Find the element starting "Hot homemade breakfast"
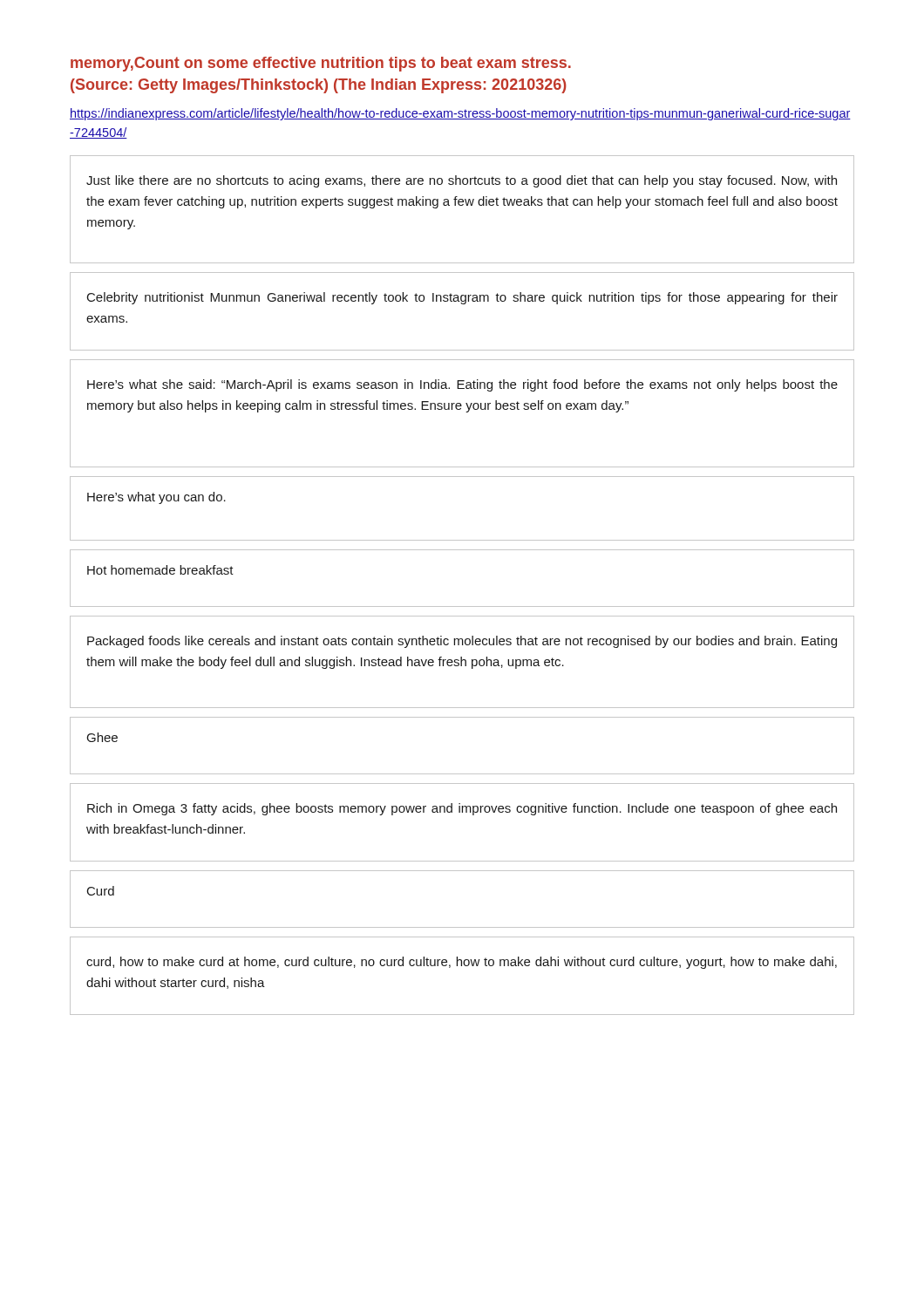The height and width of the screenshot is (1308, 924). click(160, 570)
